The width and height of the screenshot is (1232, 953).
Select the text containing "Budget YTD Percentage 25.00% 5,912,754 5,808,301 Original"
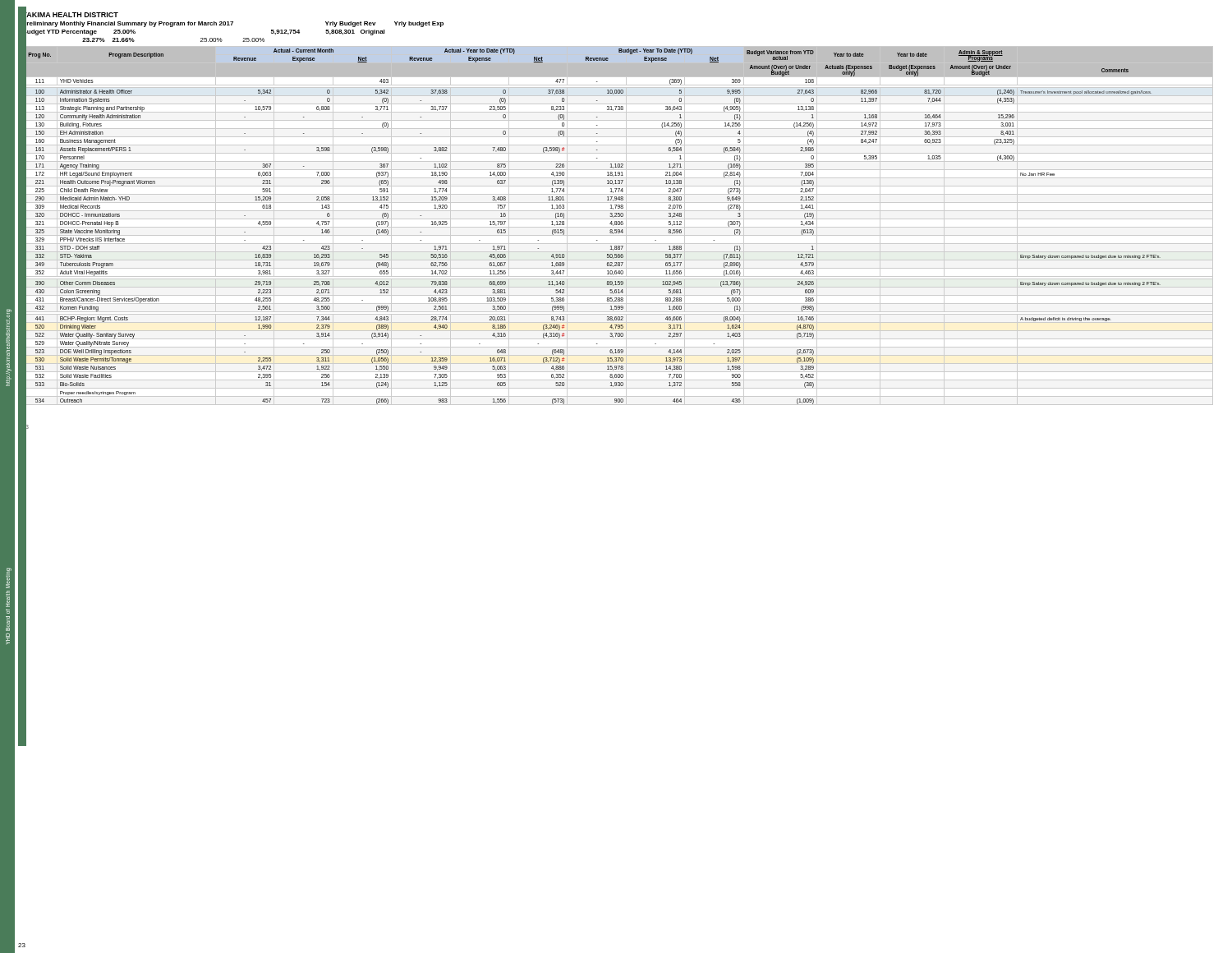tap(204, 32)
